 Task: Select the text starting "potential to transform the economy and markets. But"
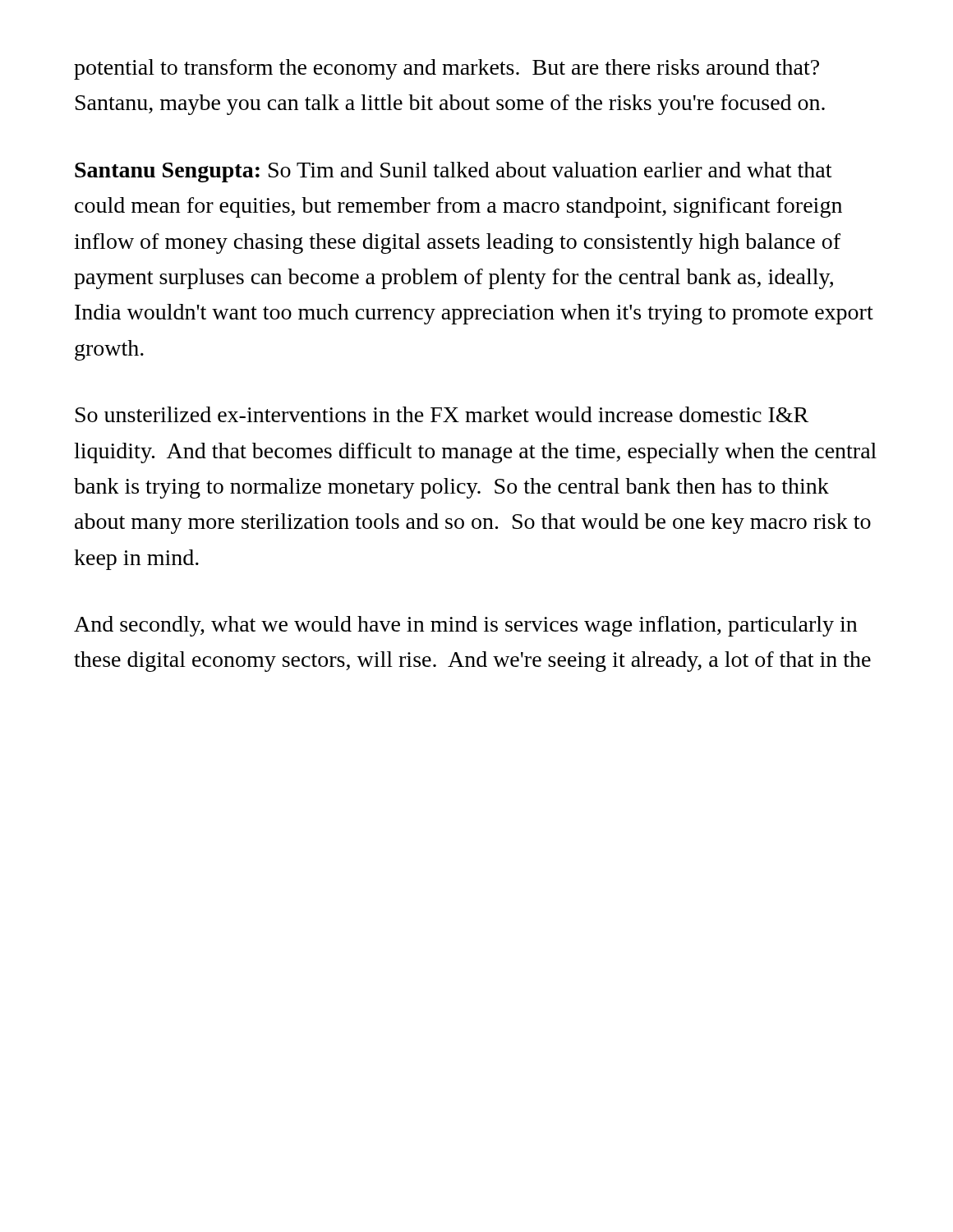point(450,85)
